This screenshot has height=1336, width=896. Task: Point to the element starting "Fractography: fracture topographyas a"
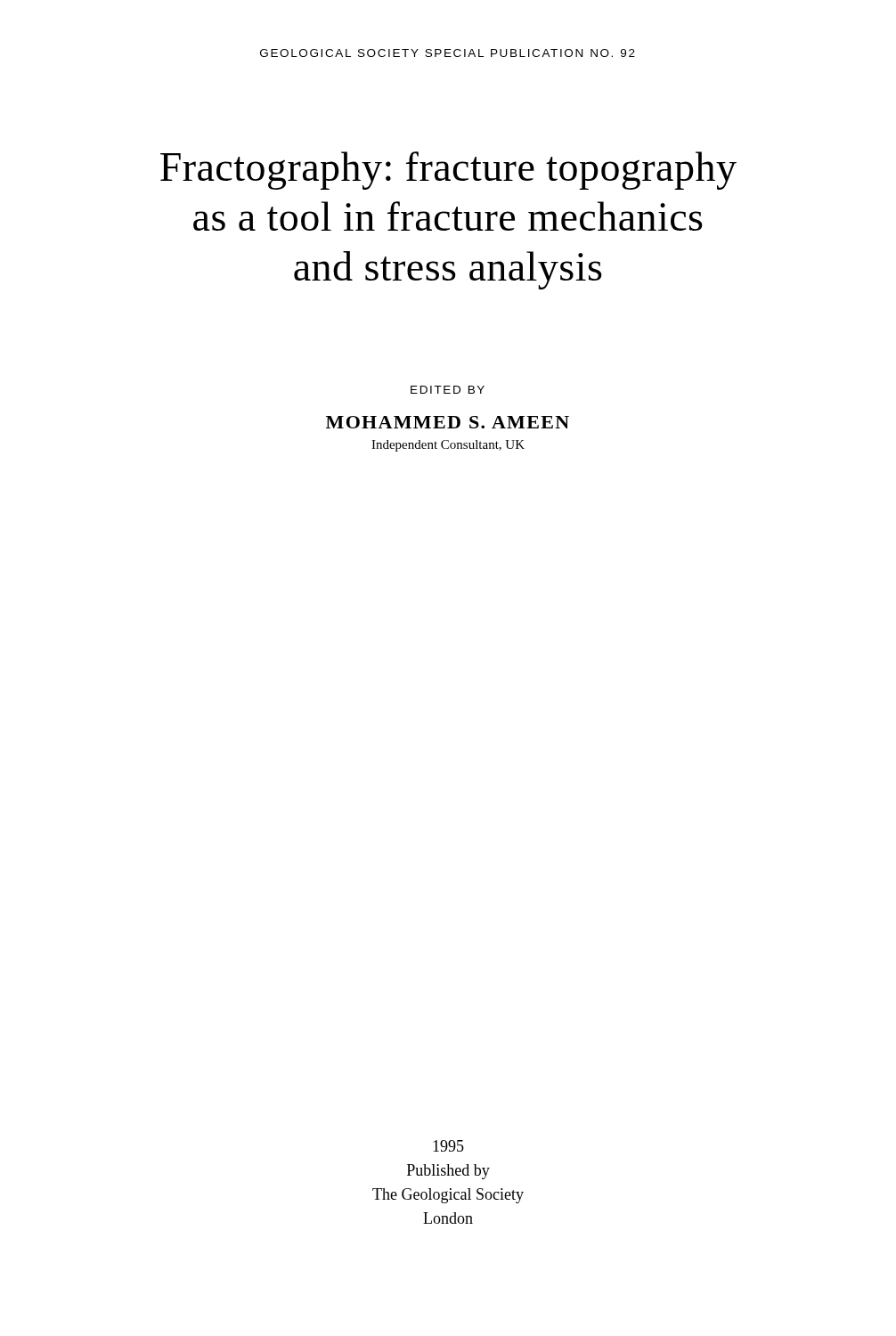pos(448,218)
